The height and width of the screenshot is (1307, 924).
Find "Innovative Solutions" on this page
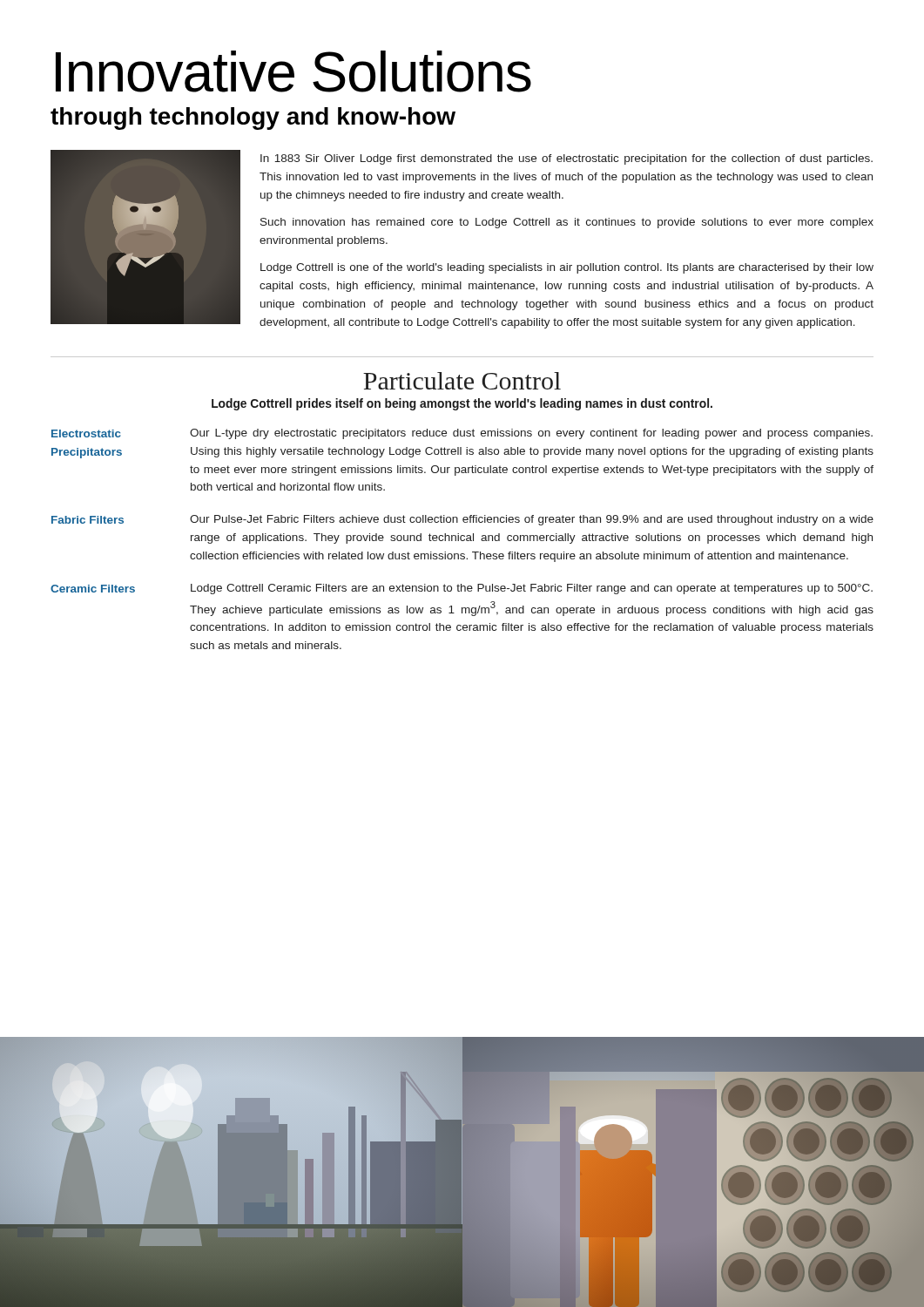pos(462,72)
